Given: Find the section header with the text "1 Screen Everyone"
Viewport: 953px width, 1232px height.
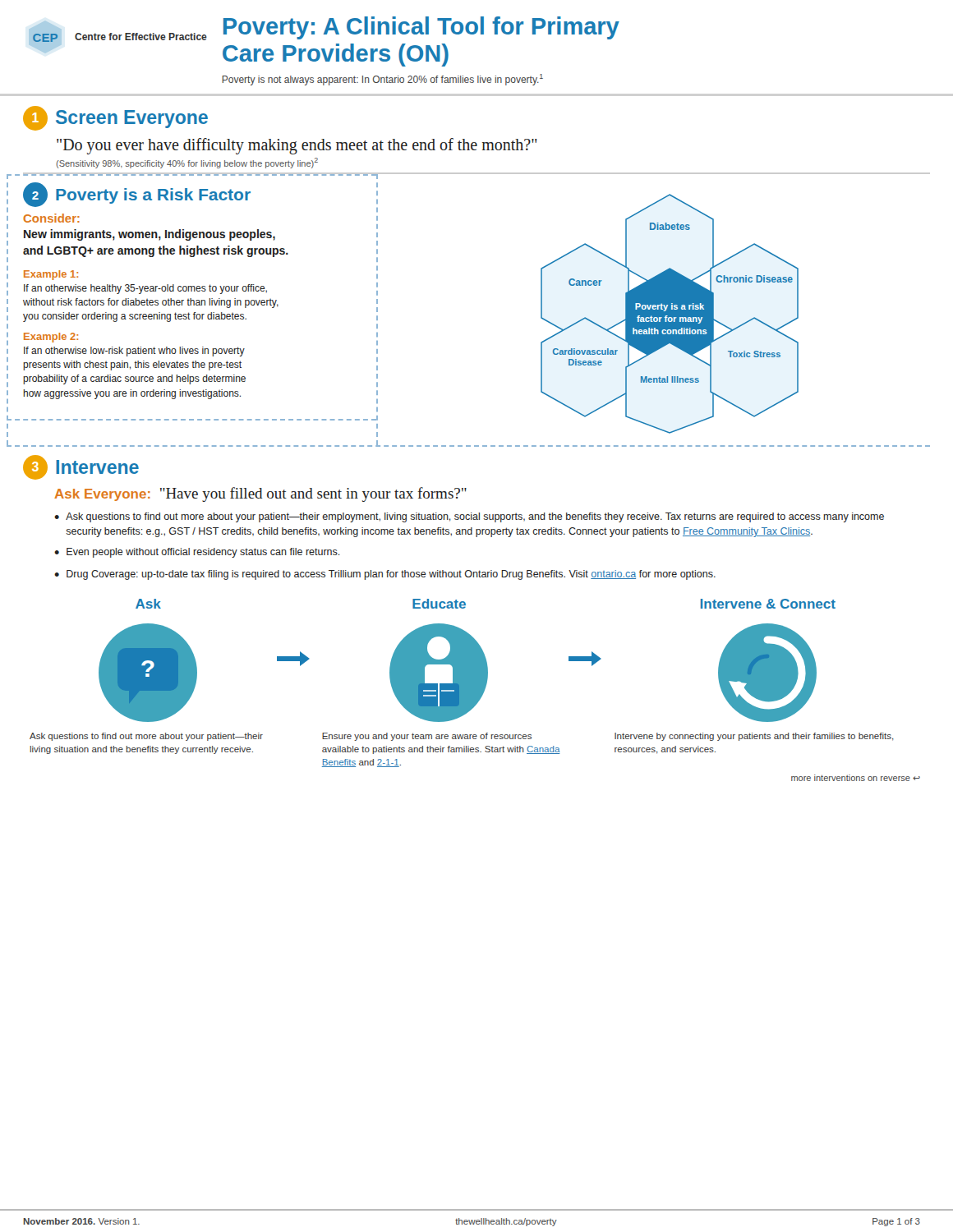Looking at the screenshot, I should point(116,118).
